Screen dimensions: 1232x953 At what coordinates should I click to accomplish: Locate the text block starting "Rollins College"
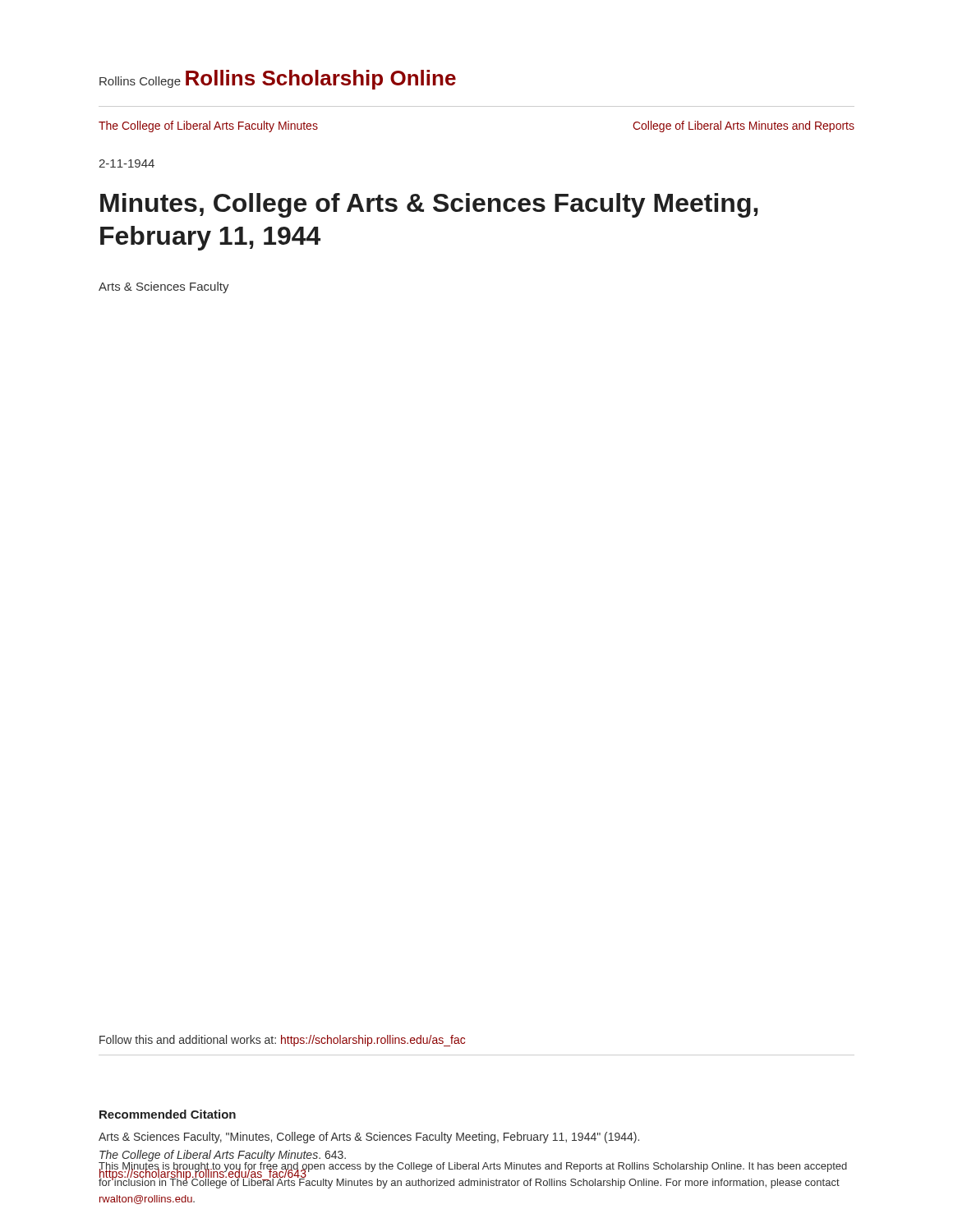pyautogui.click(x=140, y=81)
